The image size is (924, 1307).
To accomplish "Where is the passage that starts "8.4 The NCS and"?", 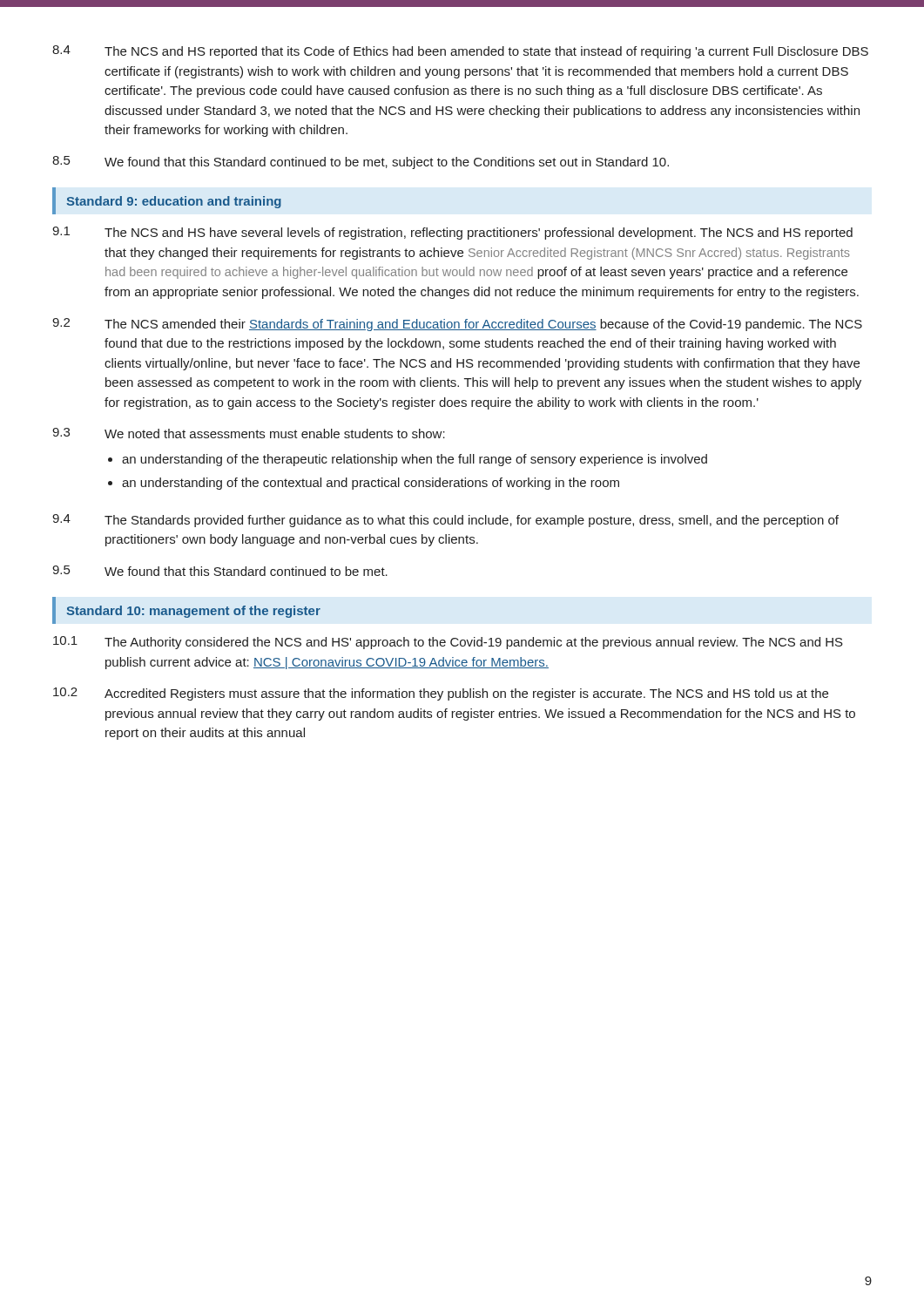I will pos(462,91).
